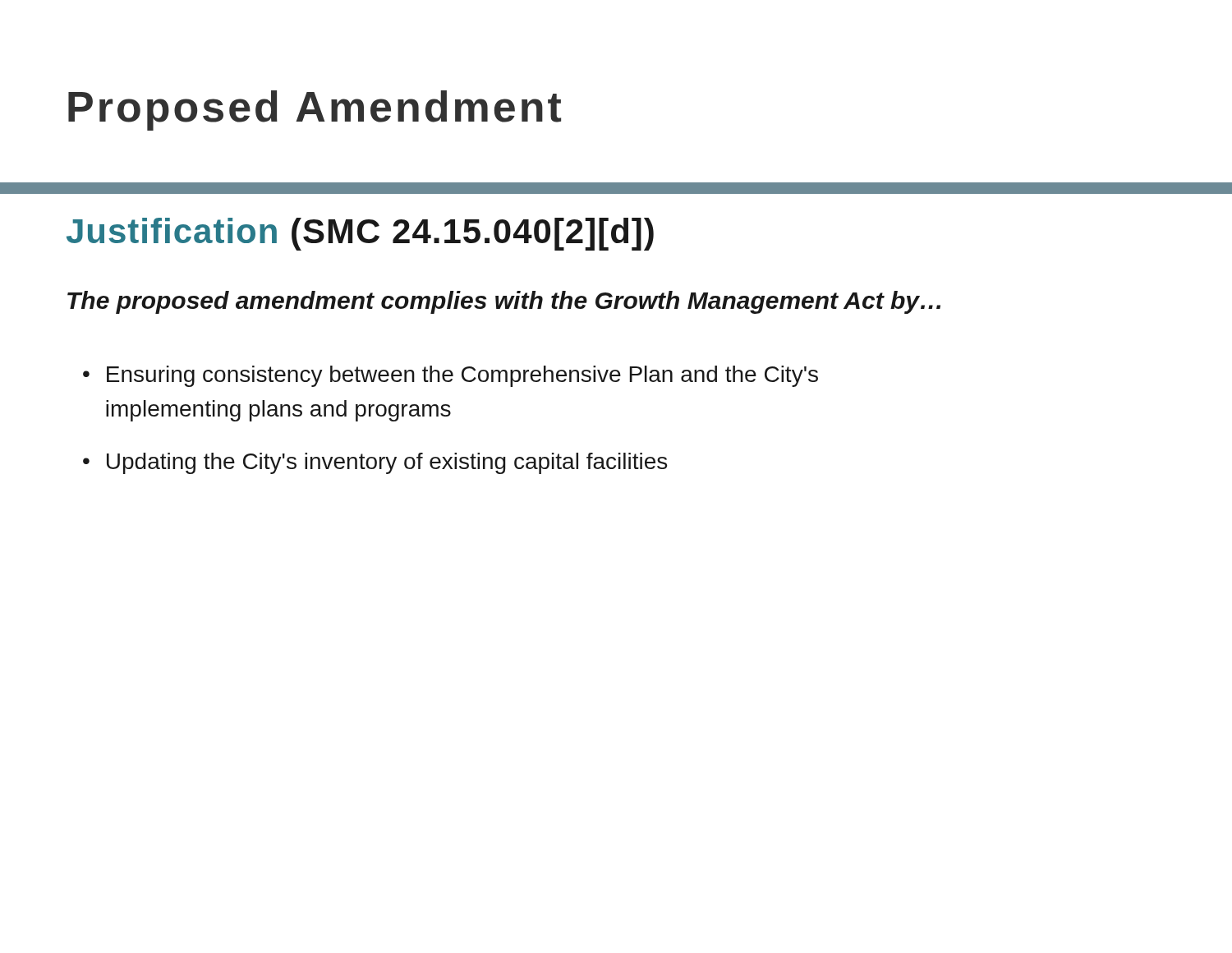The height and width of the screenshot is (953, 1232).
Task: Select a section header
Action: [x=361, y=231]
